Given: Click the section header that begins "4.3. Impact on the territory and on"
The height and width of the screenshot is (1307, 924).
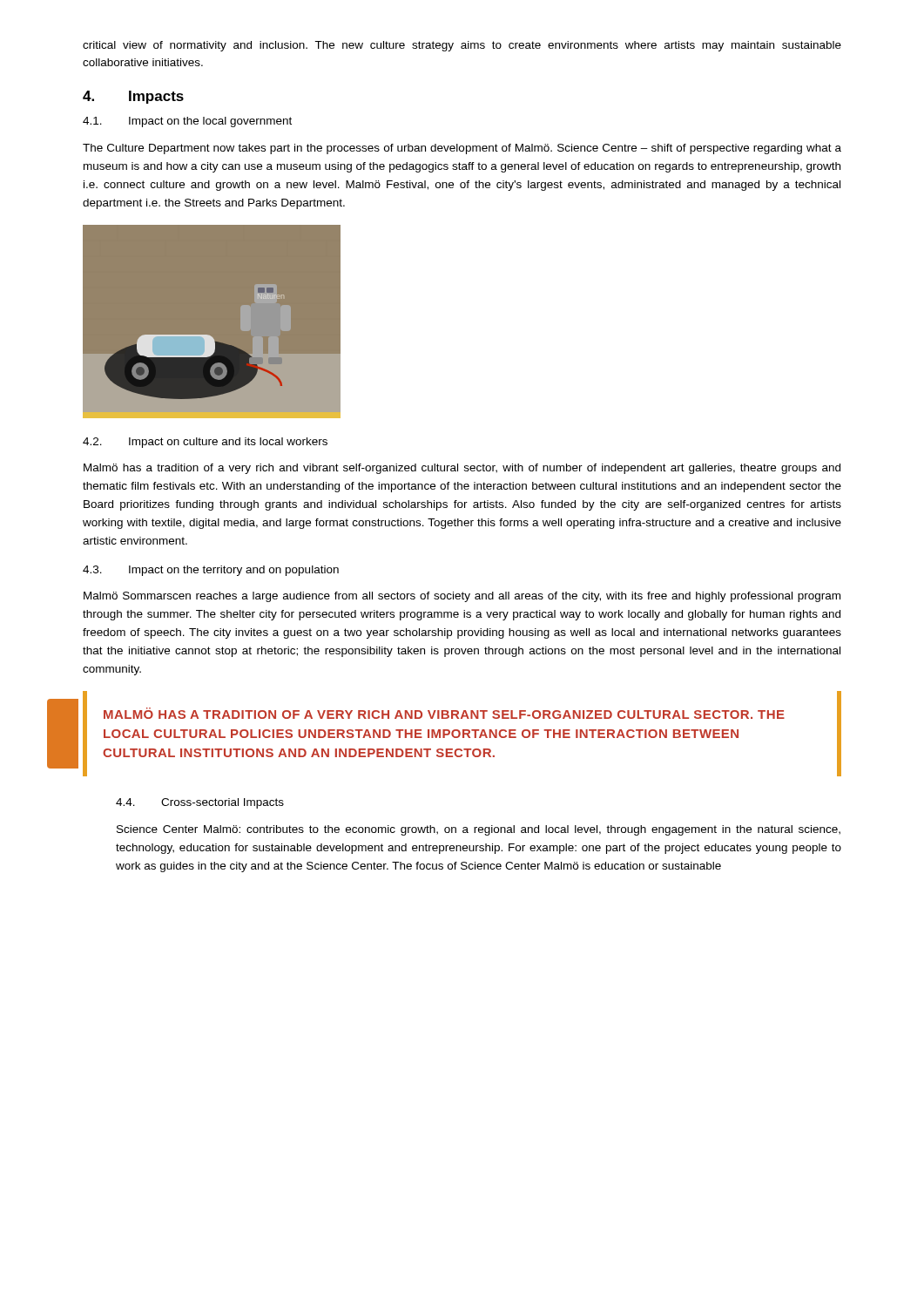Looking at the screenshot, I should click(211, 569).
